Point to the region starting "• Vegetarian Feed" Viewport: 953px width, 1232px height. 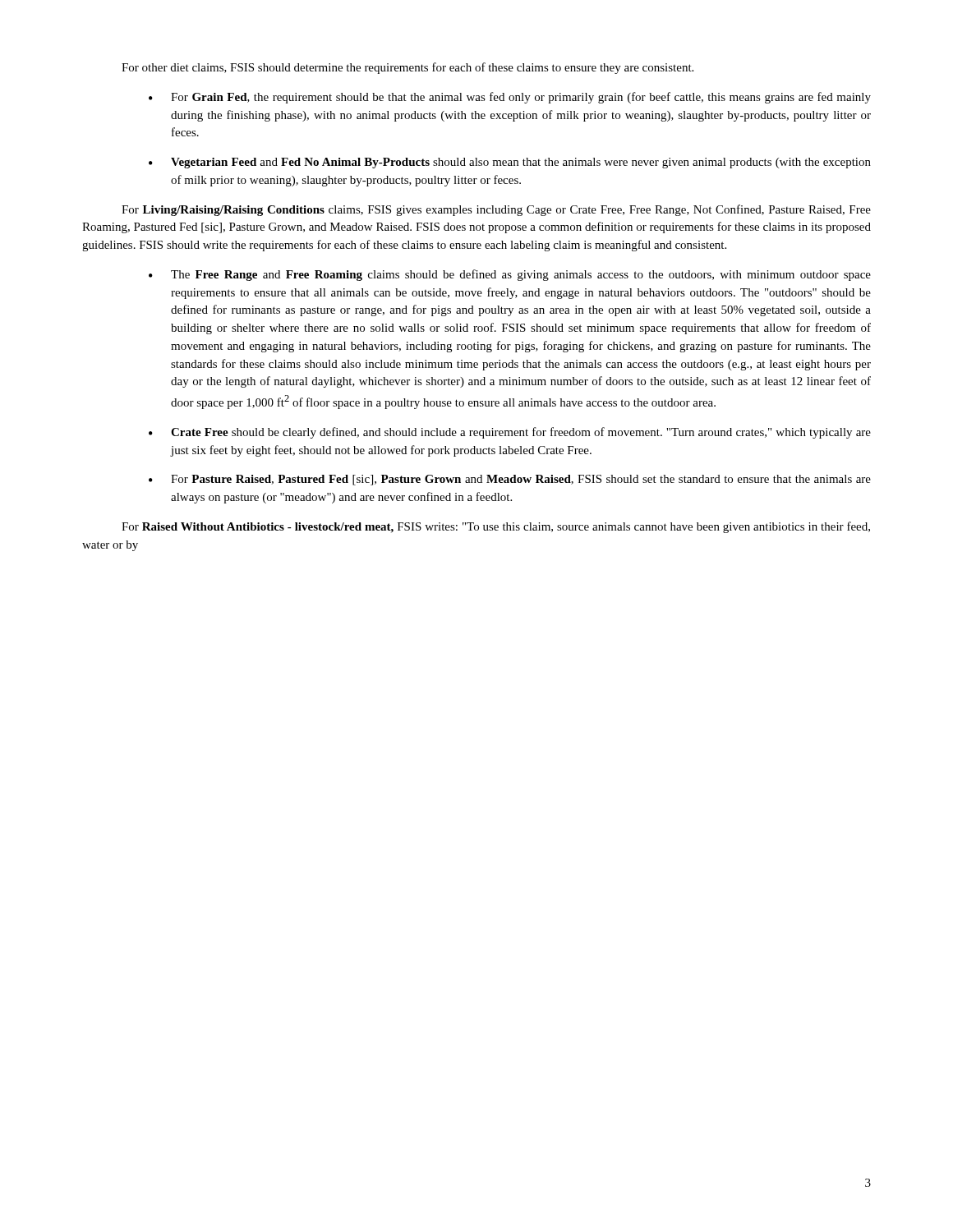click(x=509, y=171)
